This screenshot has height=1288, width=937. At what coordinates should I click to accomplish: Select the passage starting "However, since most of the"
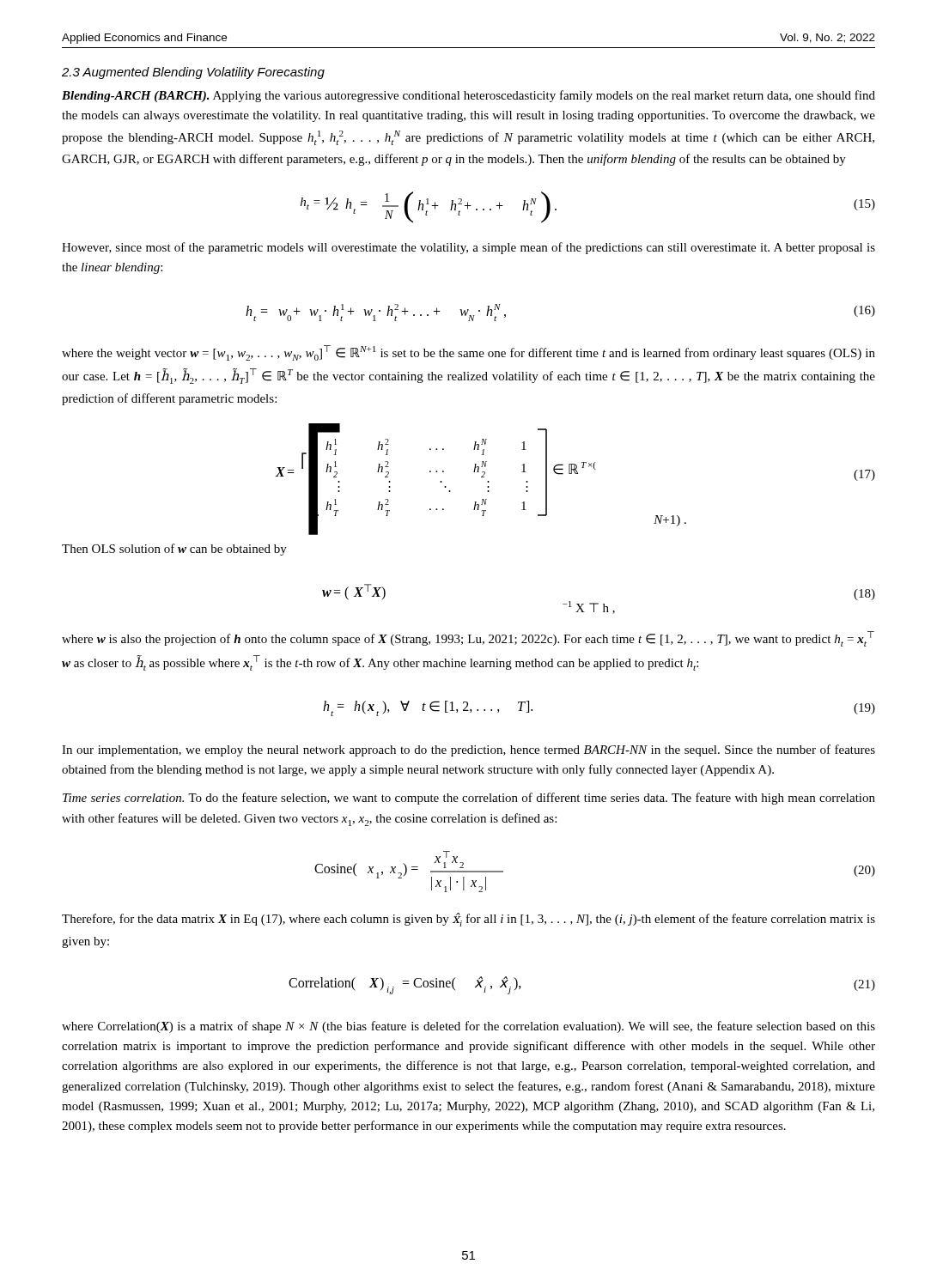(x=468, y=257)
